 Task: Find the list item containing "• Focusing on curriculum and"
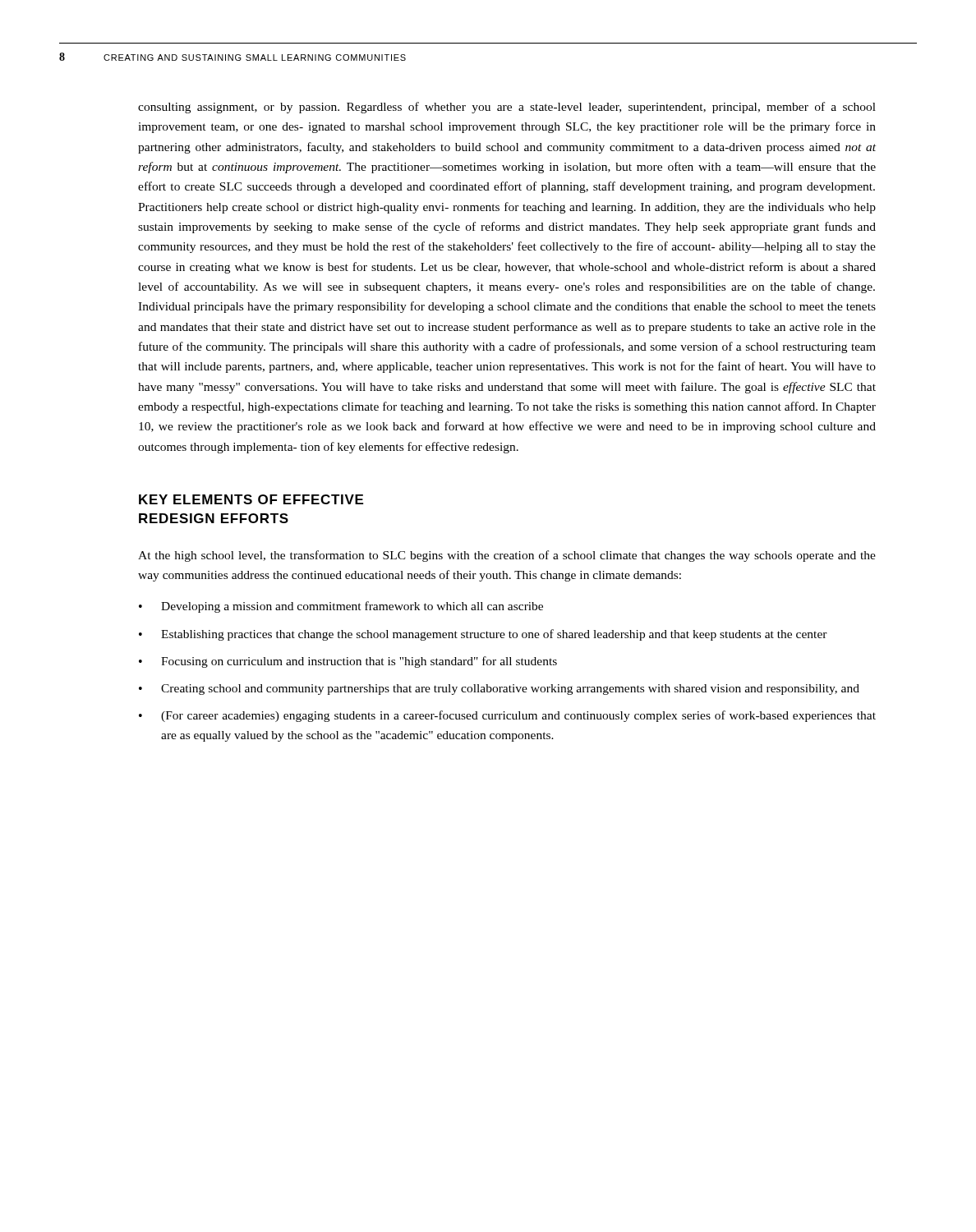[x=507, y=661]
